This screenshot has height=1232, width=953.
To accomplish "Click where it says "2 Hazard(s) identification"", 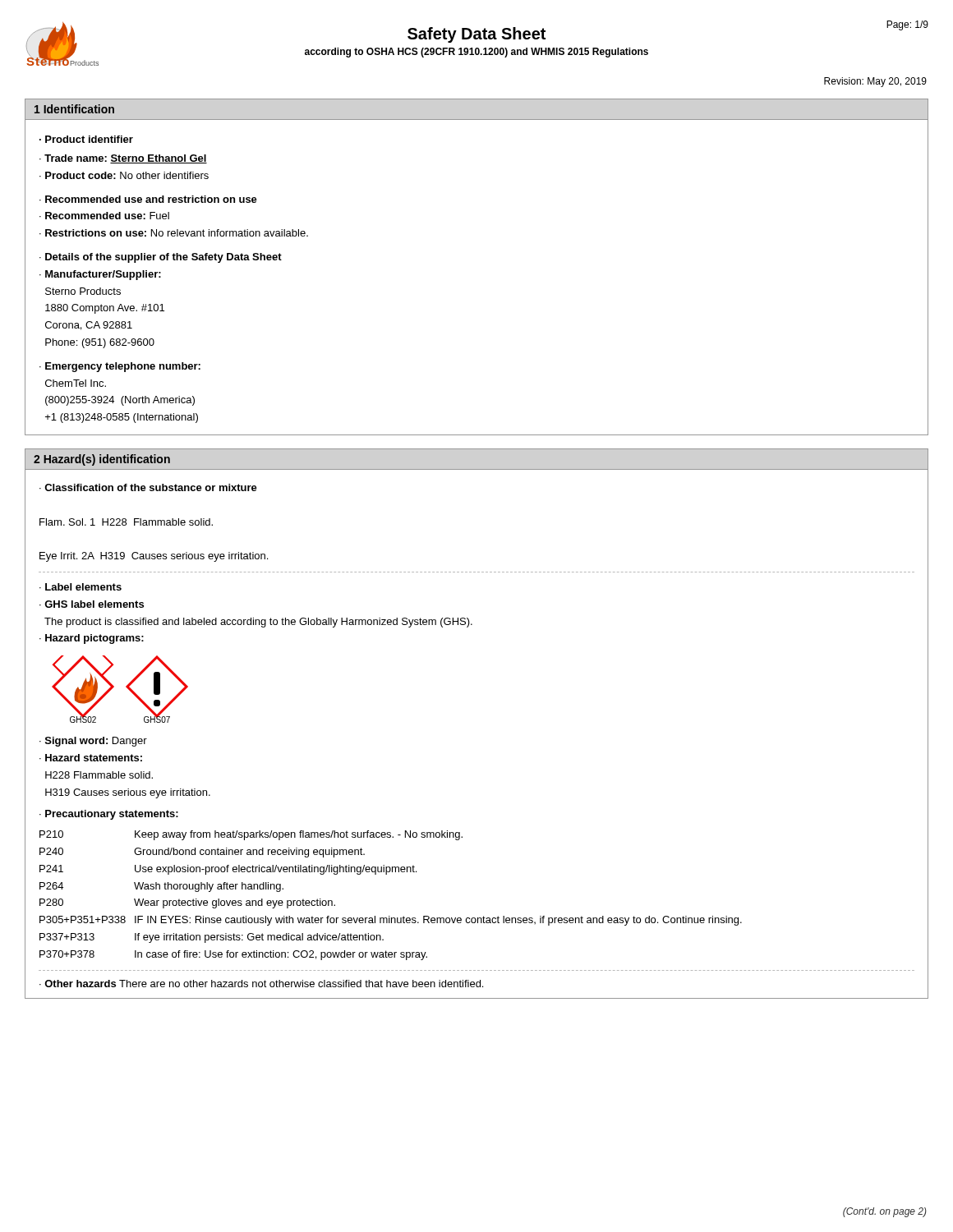I will 102,459.
